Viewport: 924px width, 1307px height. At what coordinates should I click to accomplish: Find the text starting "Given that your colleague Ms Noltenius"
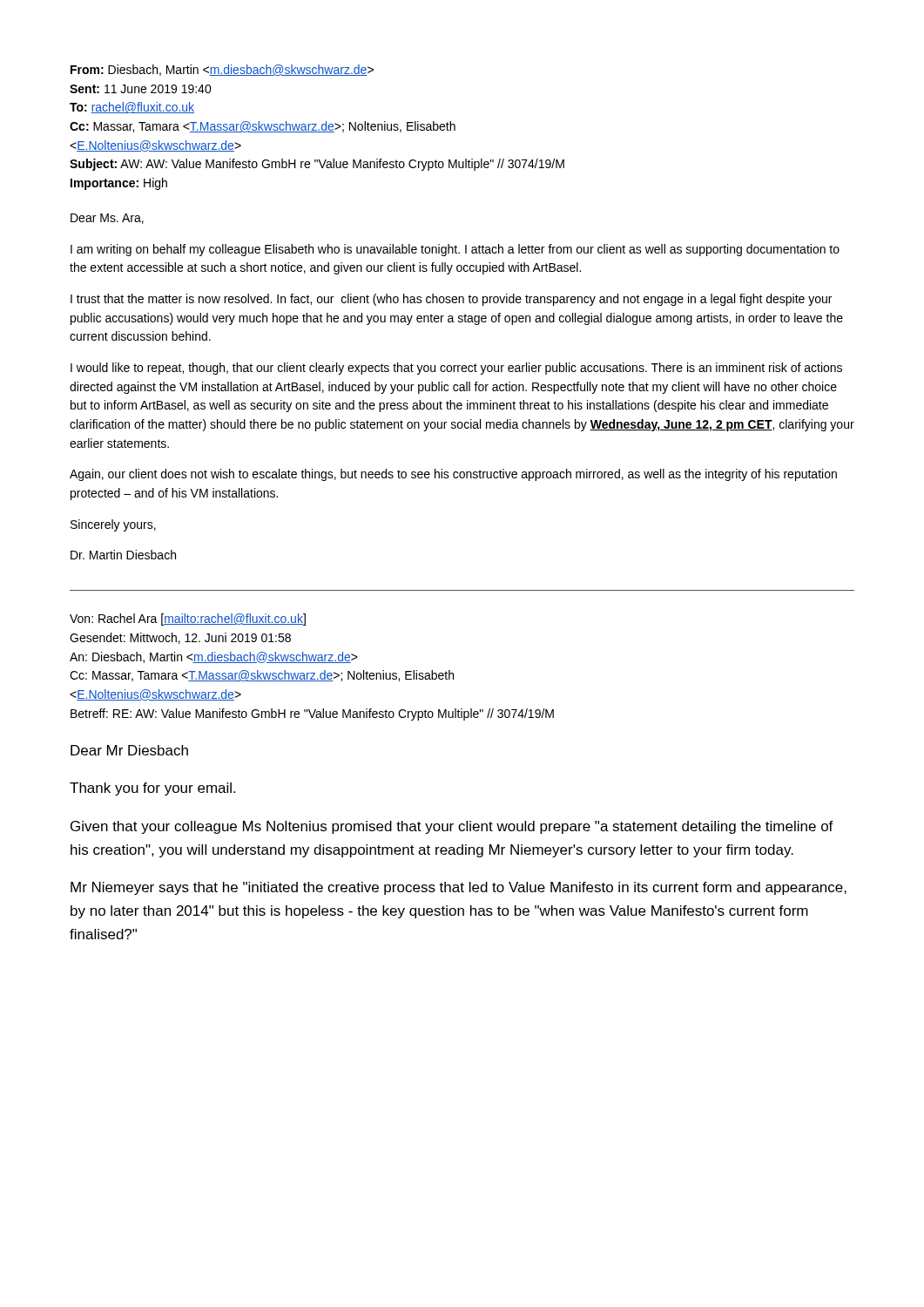pos(451,838)
